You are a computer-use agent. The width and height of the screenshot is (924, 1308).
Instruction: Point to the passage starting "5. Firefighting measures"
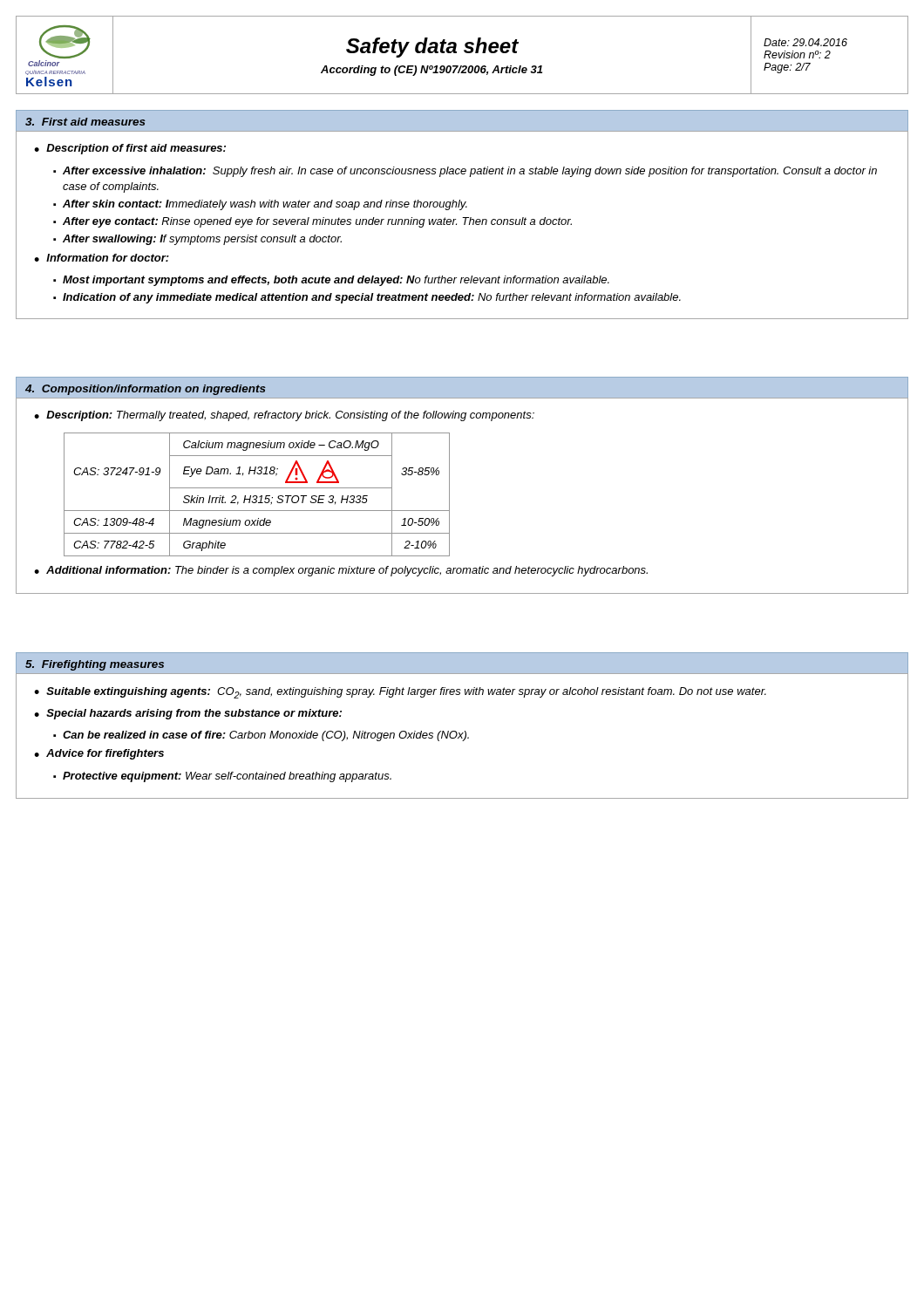tap(95, 664)
